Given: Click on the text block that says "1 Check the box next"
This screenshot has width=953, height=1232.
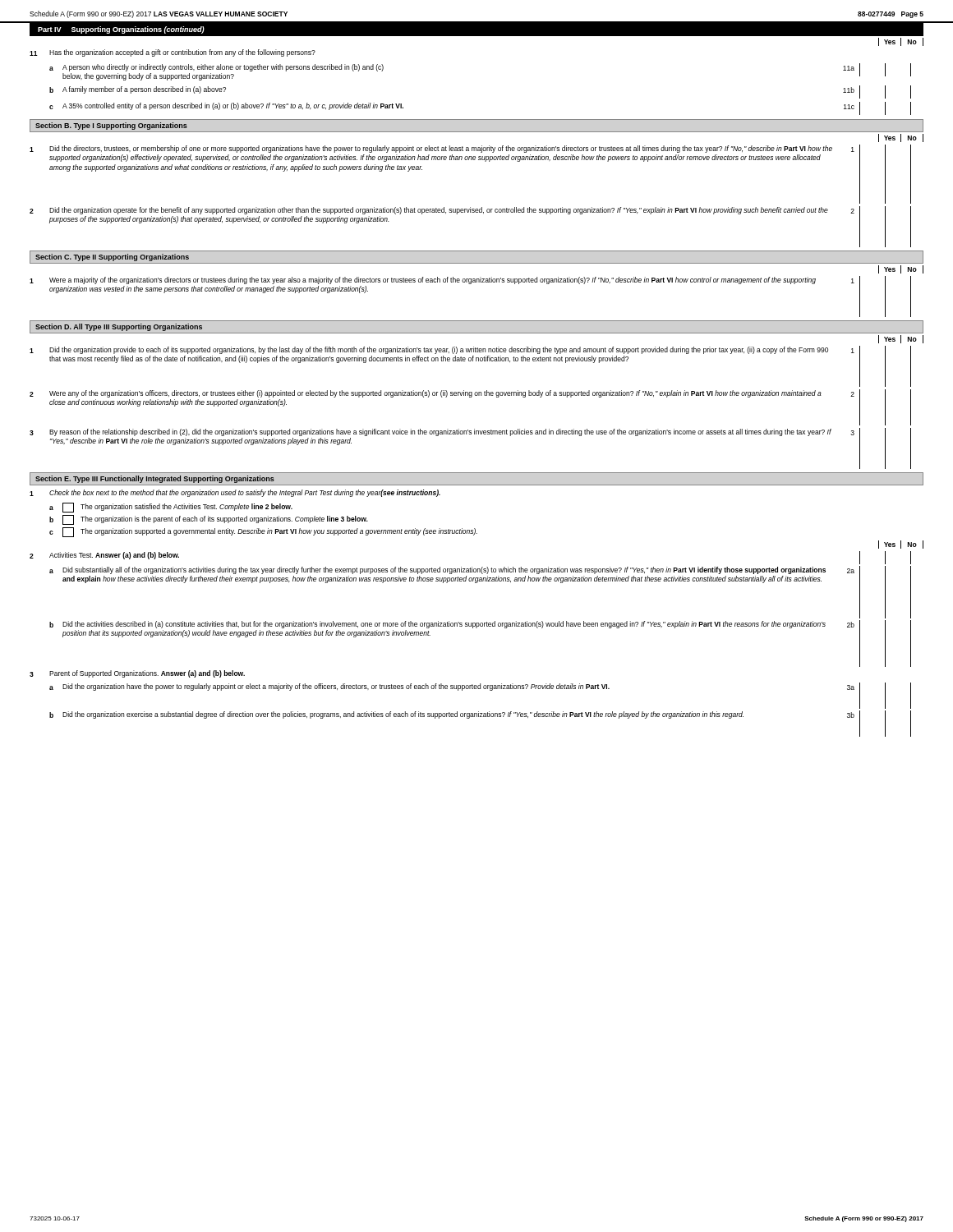Looking at the screenshot, I should click(x=476, y=493).
